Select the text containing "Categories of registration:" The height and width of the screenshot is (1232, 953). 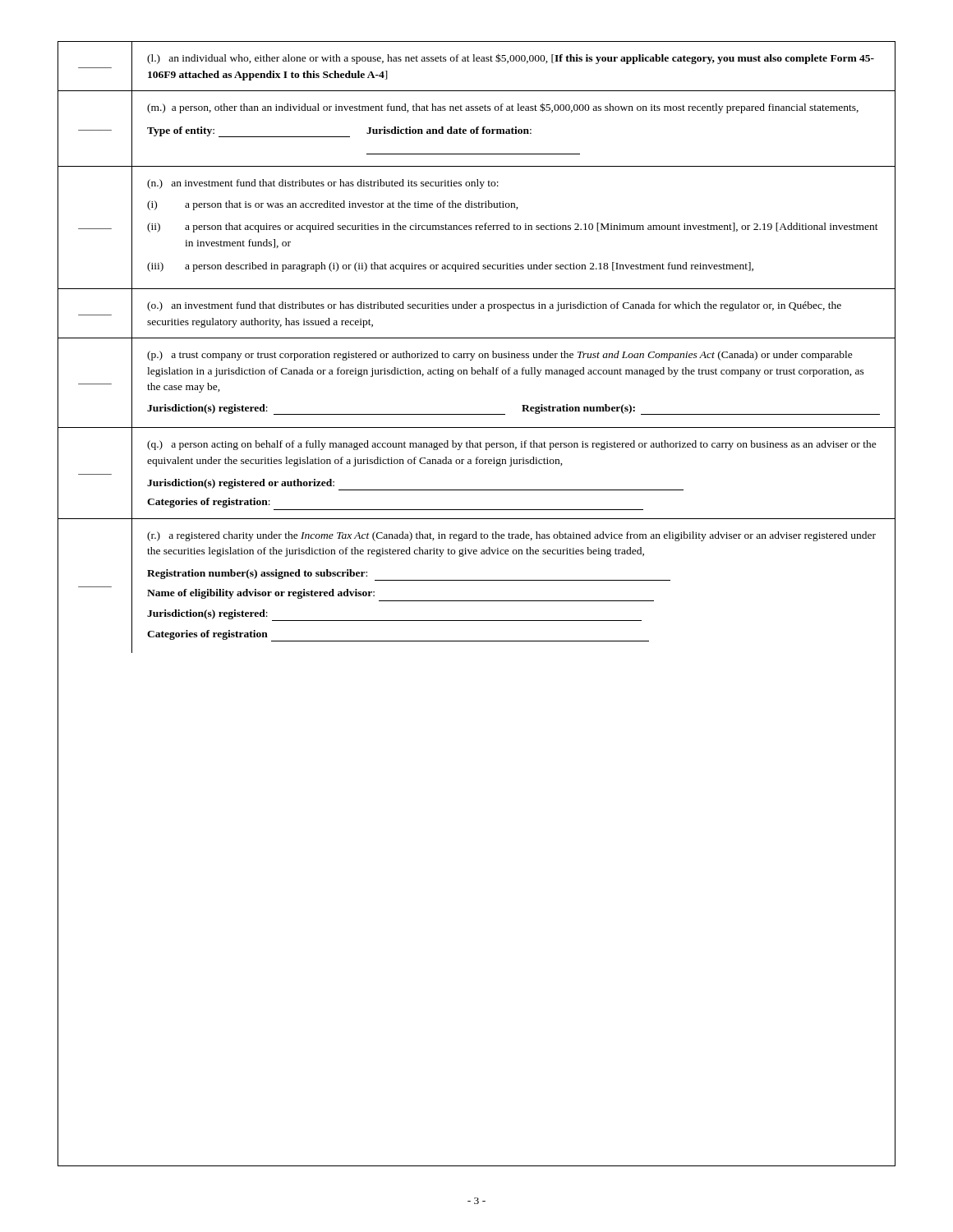point(395,503)
